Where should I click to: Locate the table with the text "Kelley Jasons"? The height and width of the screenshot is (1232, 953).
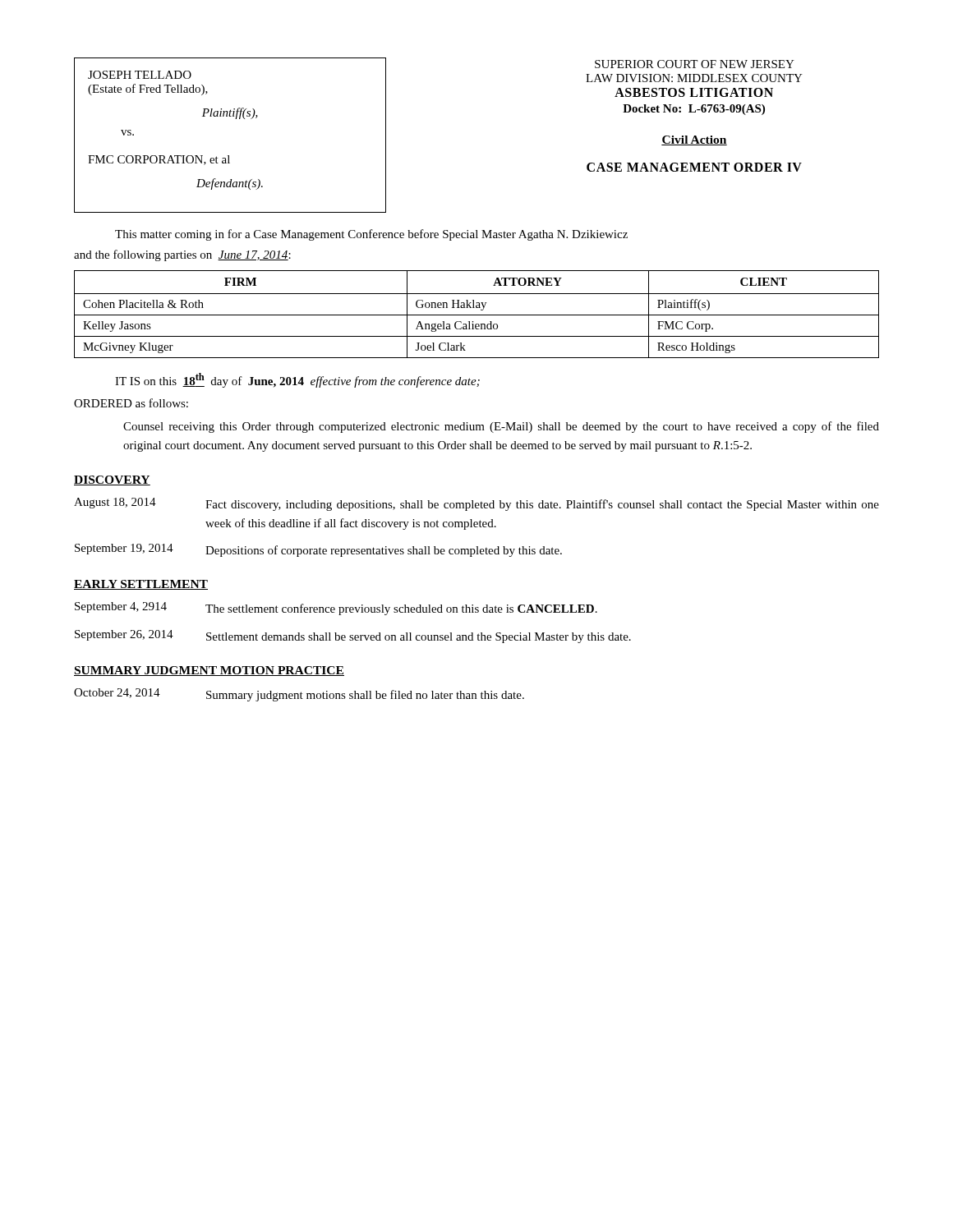pos(476,314)
